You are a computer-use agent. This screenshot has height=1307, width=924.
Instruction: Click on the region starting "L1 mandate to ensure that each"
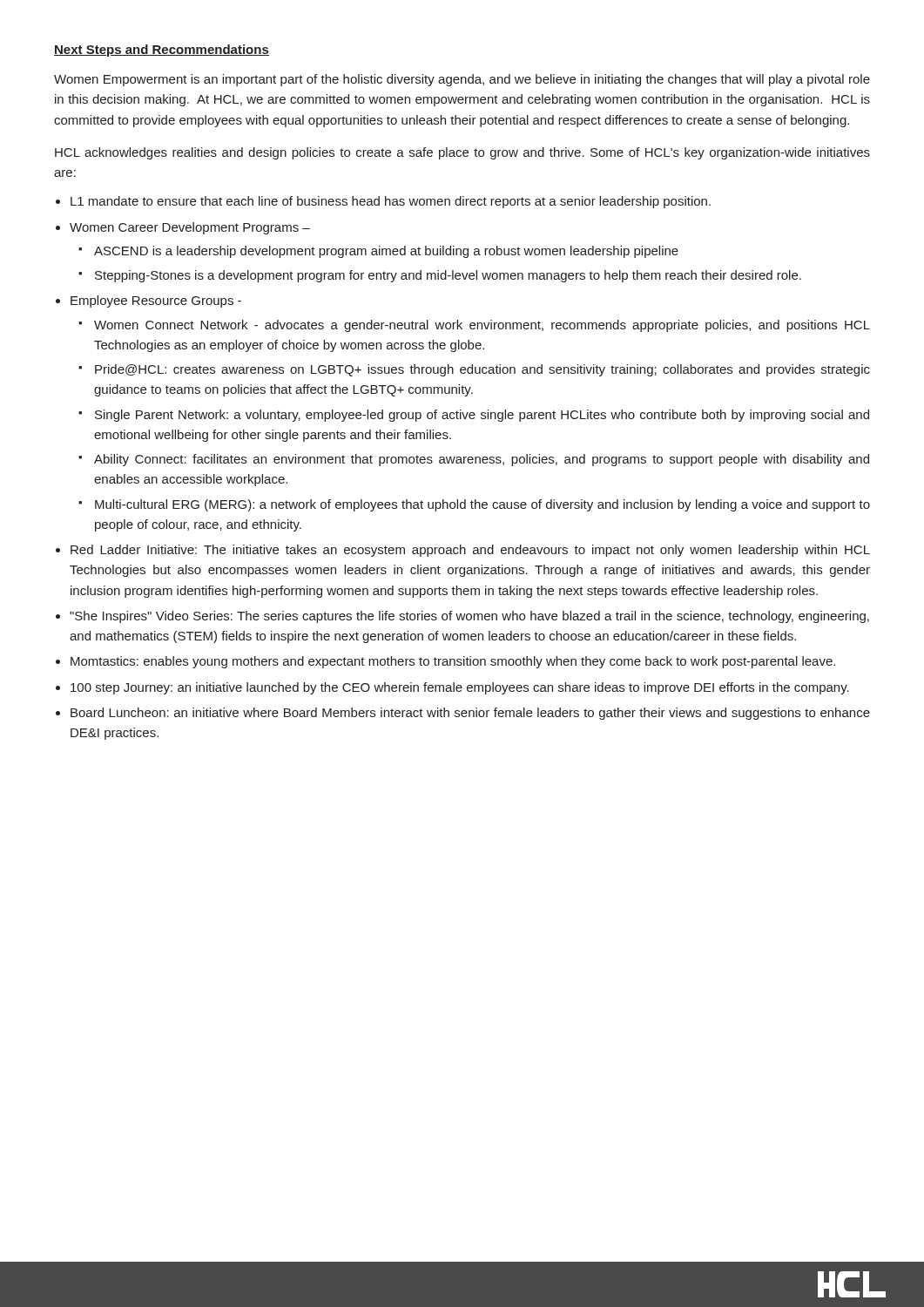pyautogui.click(x=391, y=201)
